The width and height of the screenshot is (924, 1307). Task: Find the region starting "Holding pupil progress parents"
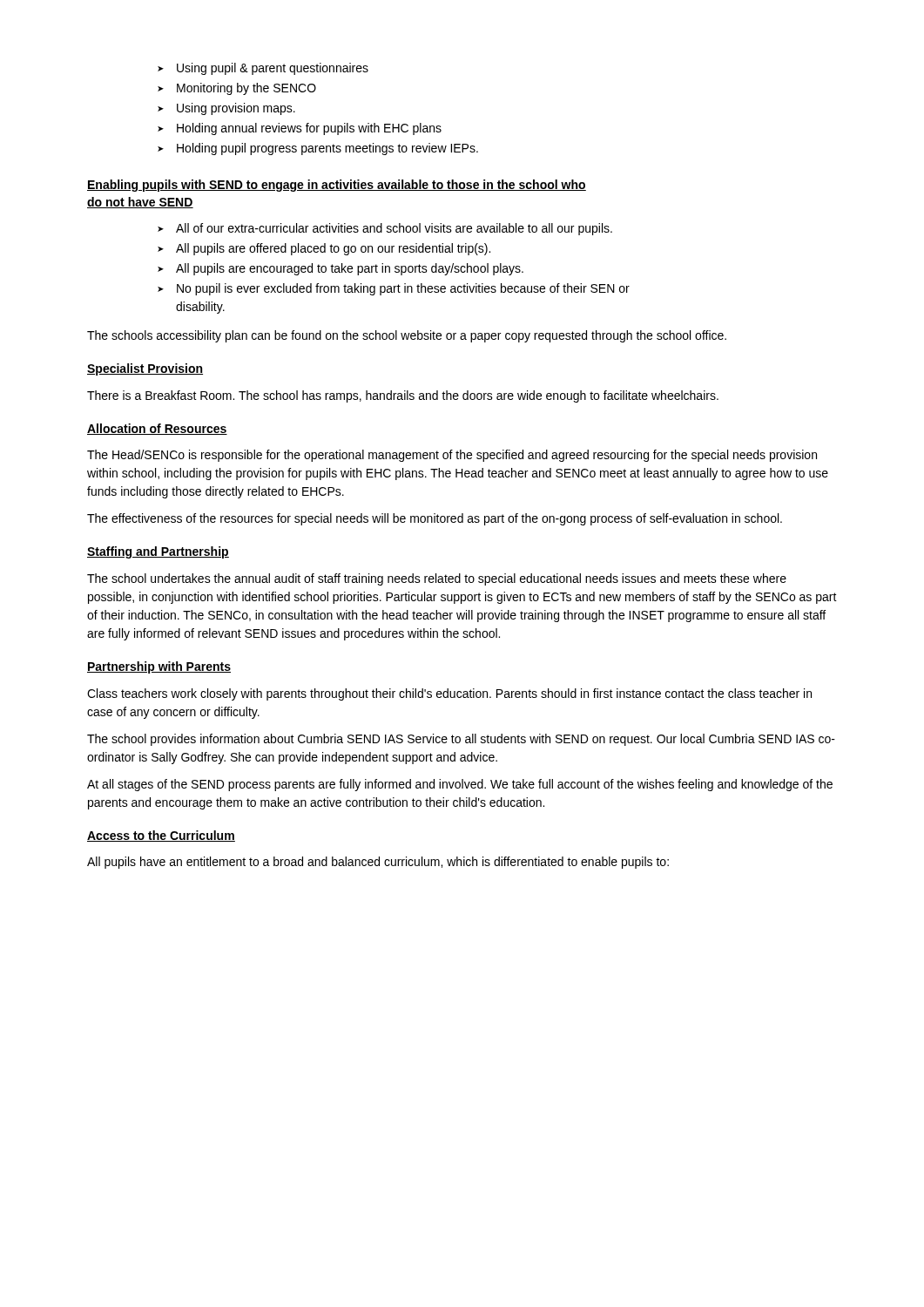(318, 149)
